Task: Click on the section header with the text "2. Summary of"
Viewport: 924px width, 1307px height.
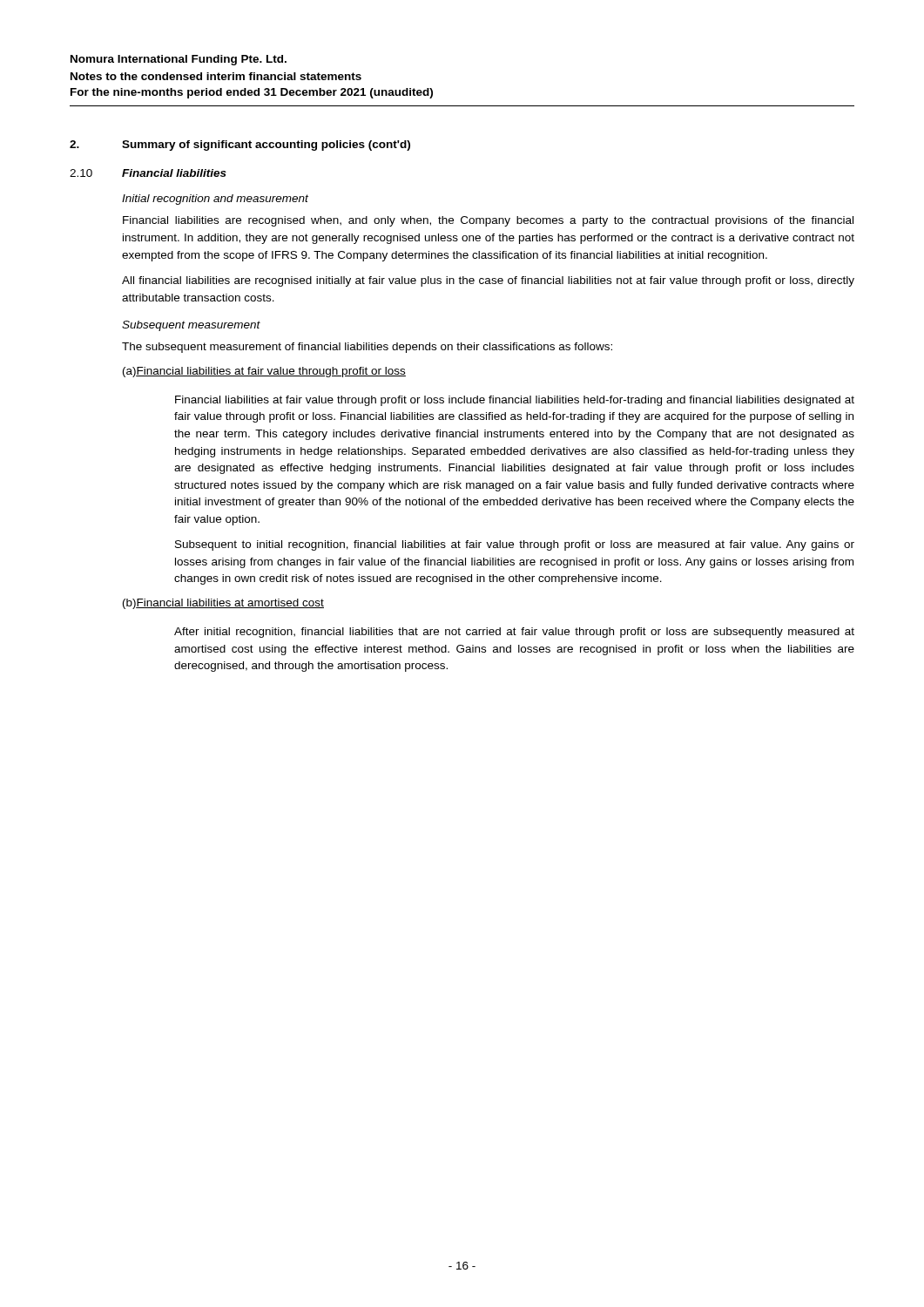Action: 240,145
